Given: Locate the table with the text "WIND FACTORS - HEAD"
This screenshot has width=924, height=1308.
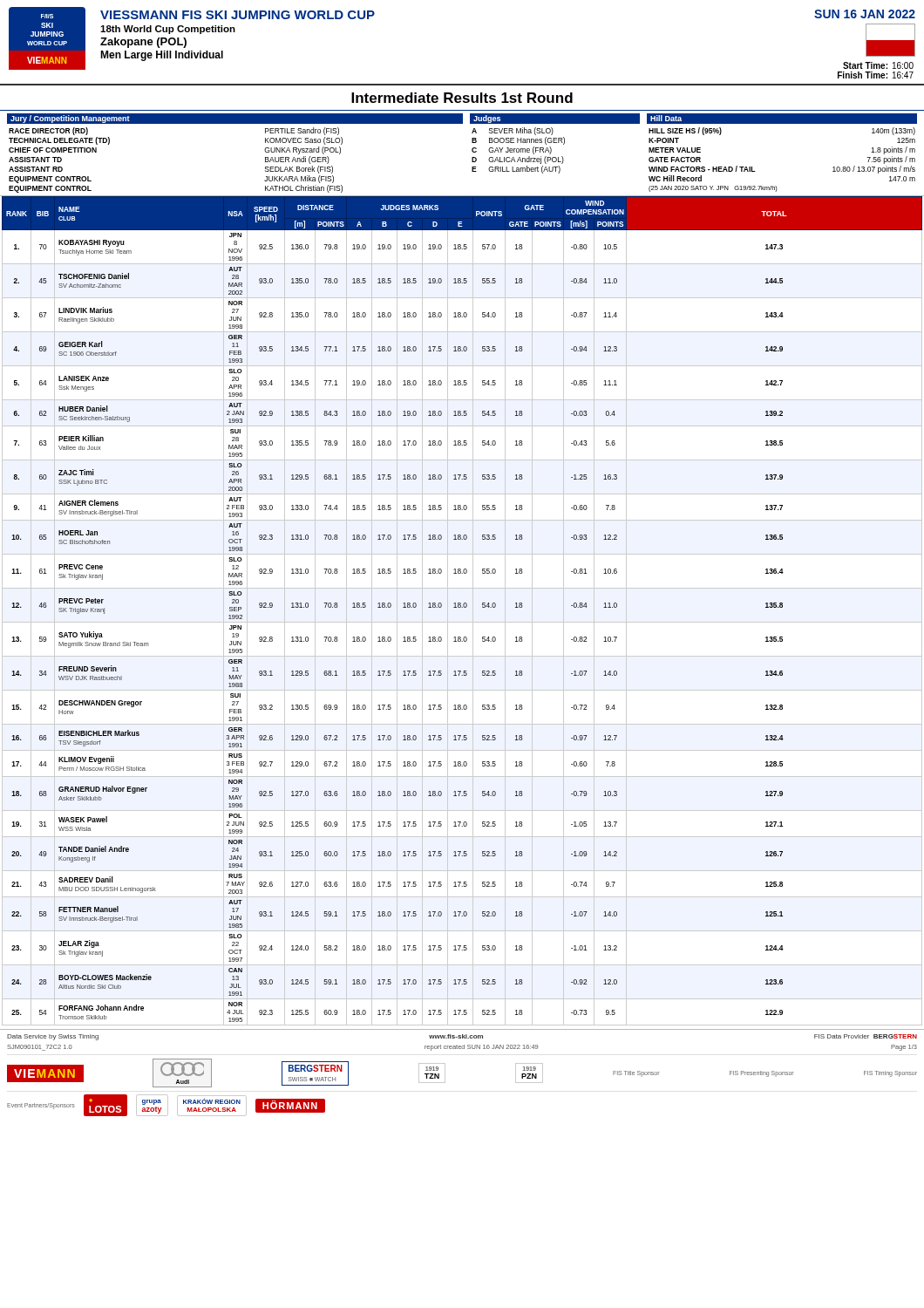Looking at the screenshot, I should coord(782,153).
